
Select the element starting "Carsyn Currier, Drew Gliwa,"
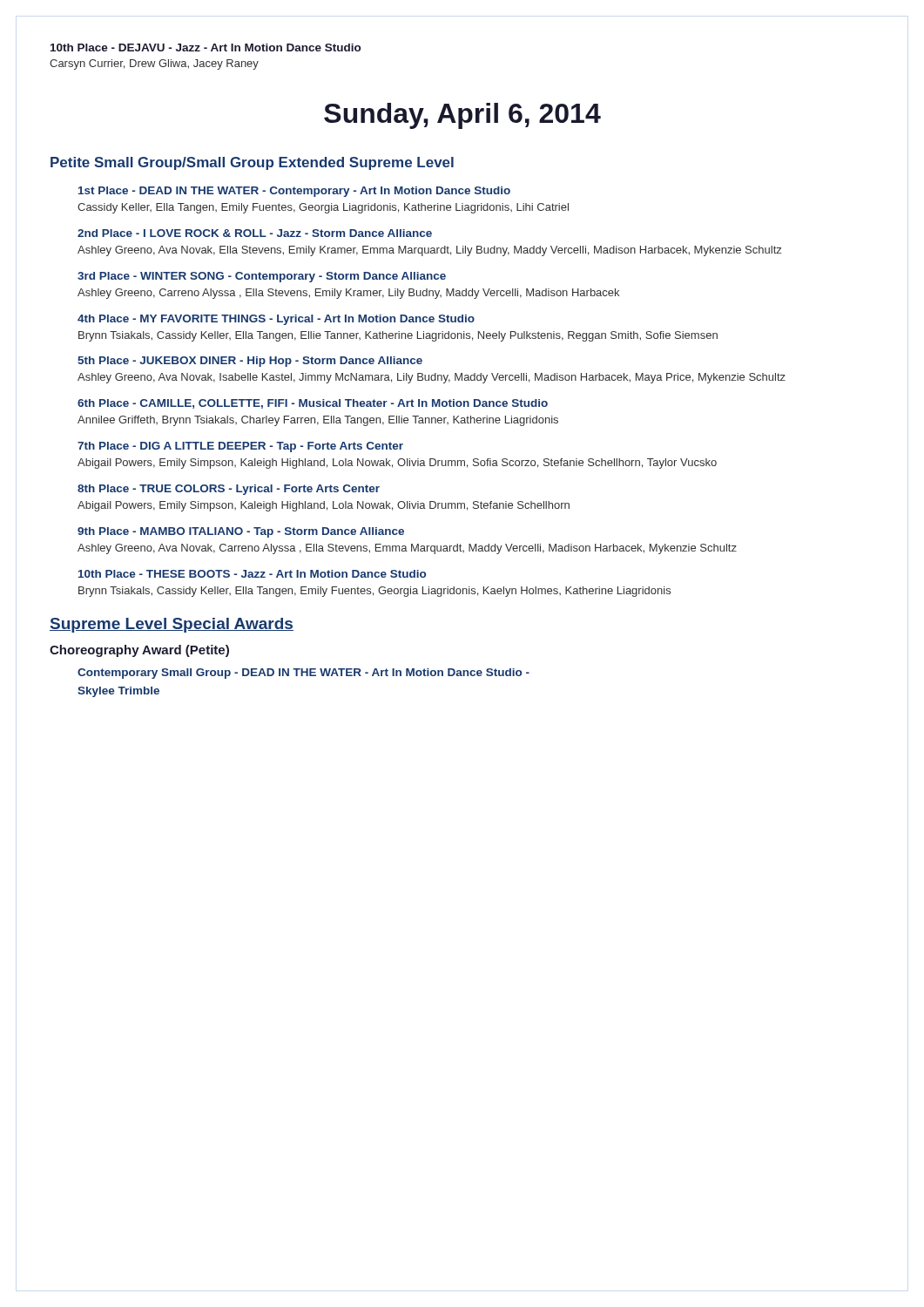point(154,63)
